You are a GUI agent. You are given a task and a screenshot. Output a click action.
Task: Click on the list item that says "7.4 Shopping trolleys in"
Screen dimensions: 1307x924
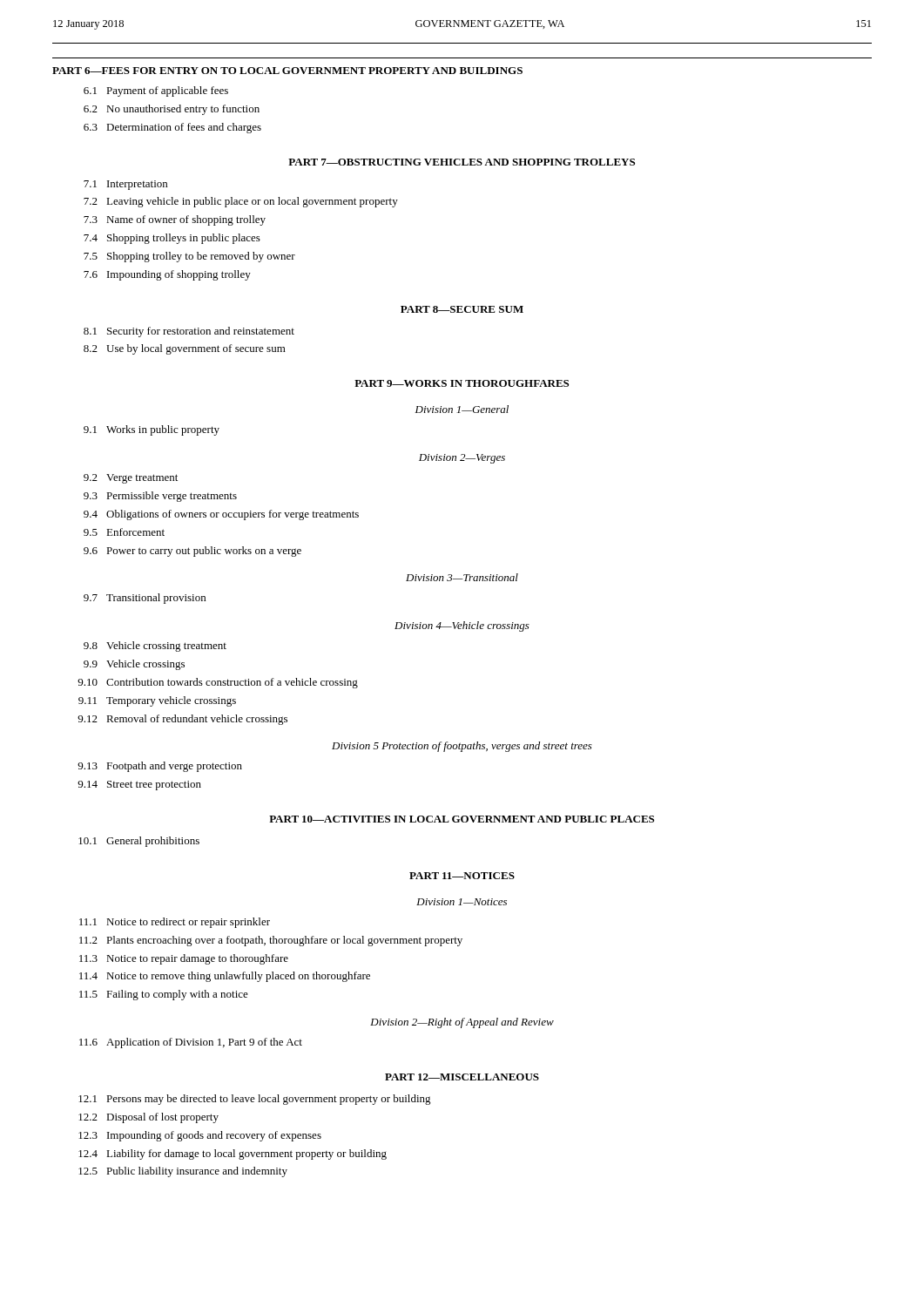[172, 239]
